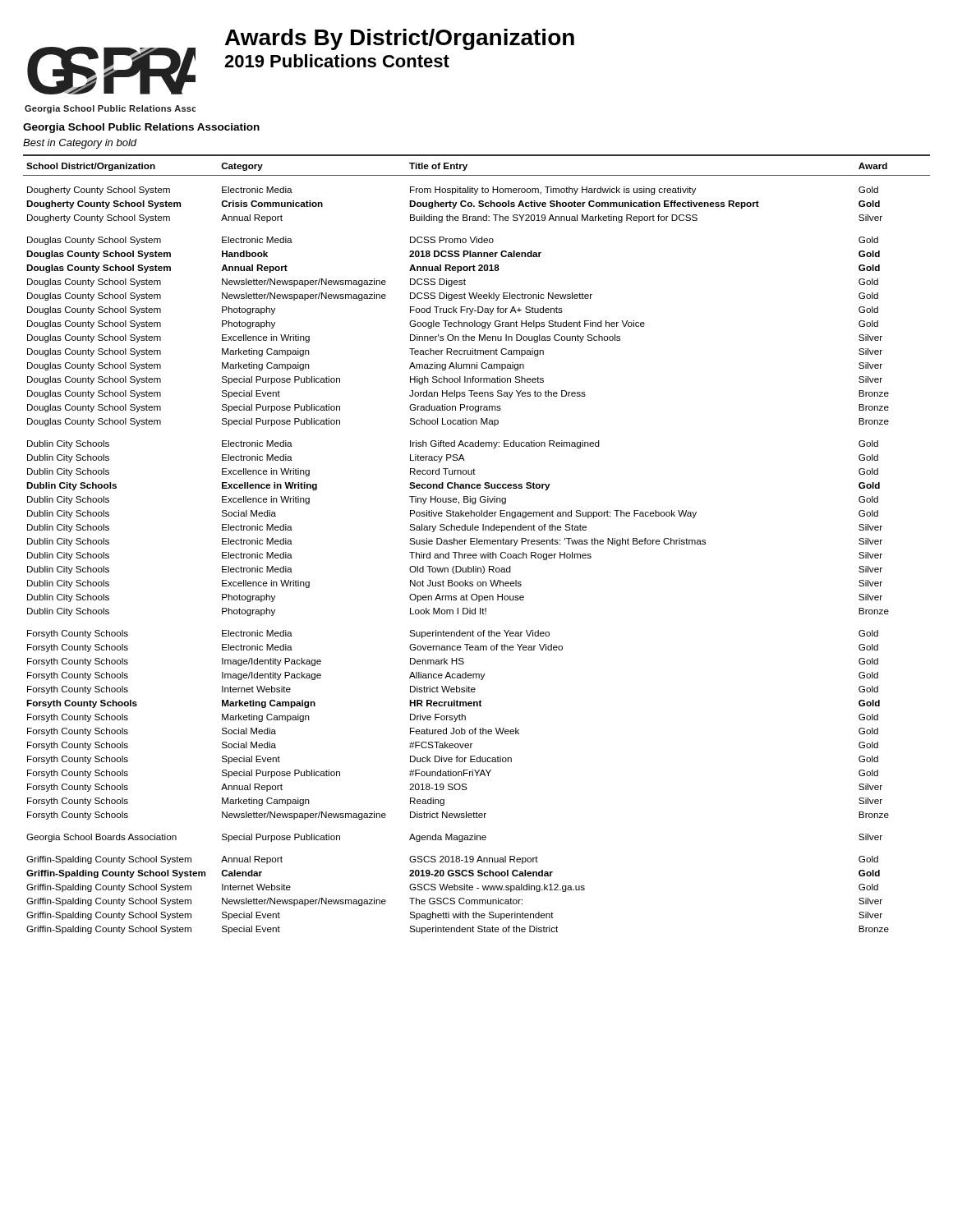This screenshot has width=953, height=1232.
Task: Find the text with the text "Georgia School Public Relations Association"
Action: pos(141,127)
